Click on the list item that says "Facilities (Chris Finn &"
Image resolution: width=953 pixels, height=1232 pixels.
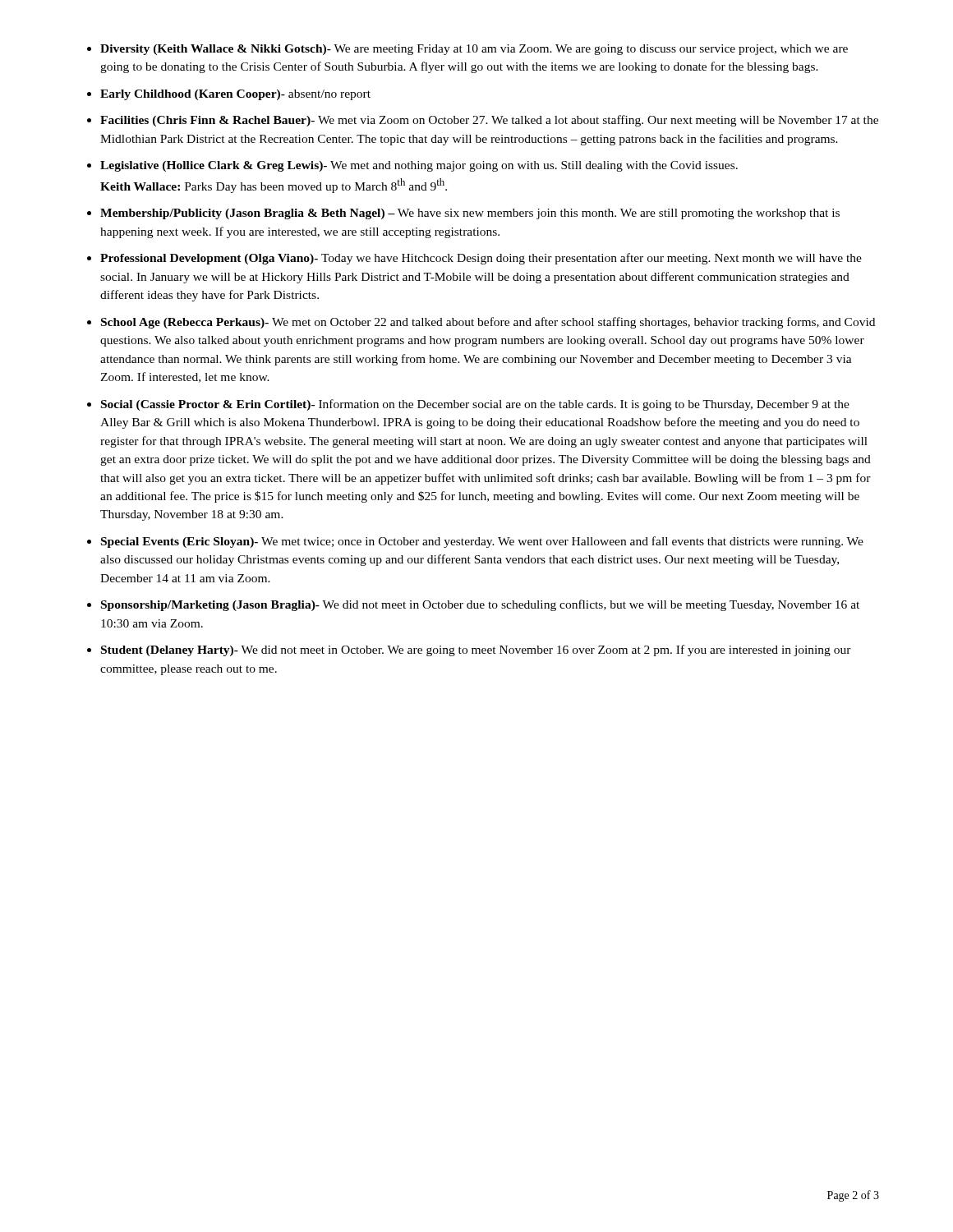490,130
